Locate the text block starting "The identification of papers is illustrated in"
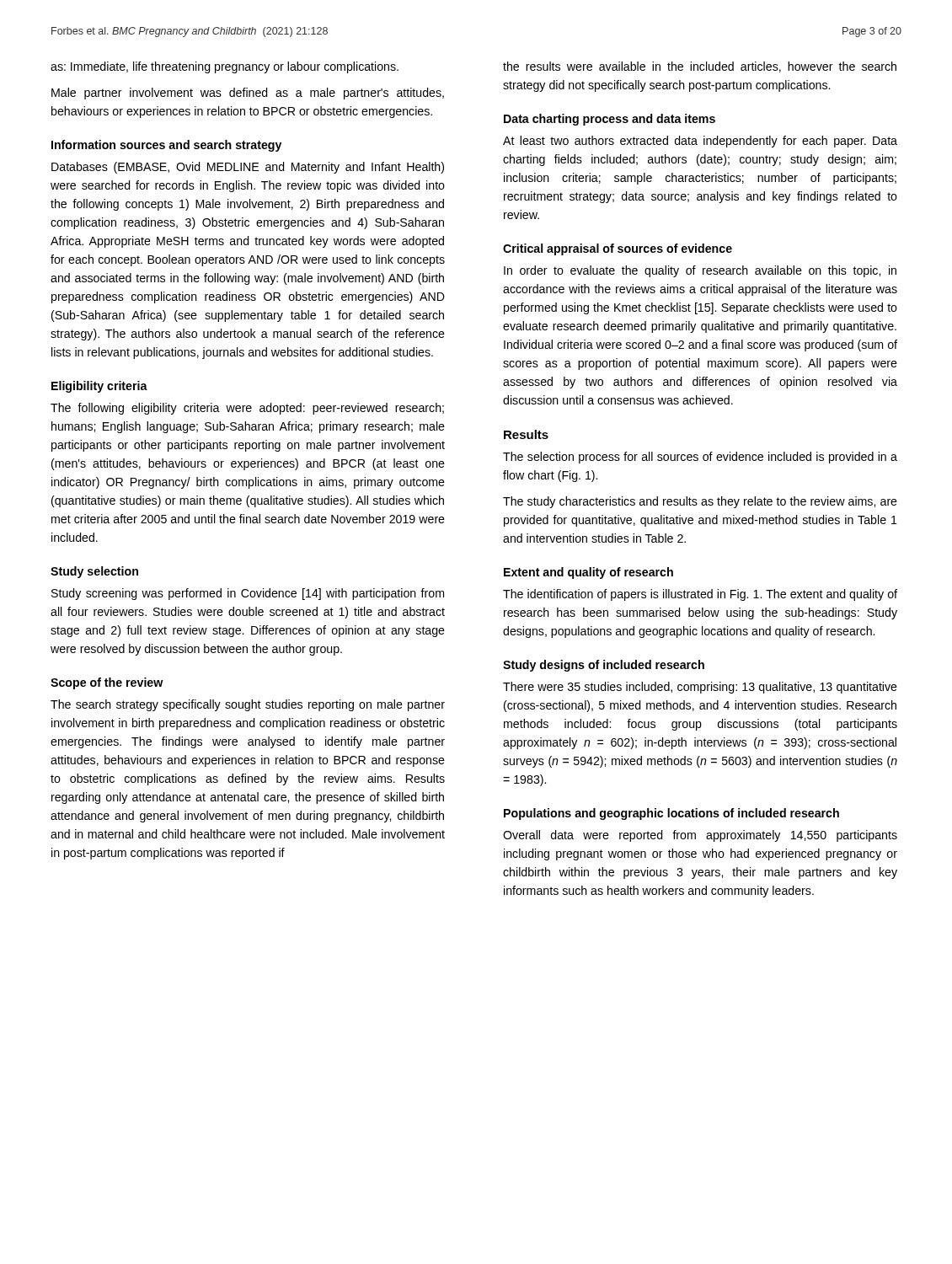Viewport: 952px width, 1264px height. pyautogui.click(x=700, y=613)
